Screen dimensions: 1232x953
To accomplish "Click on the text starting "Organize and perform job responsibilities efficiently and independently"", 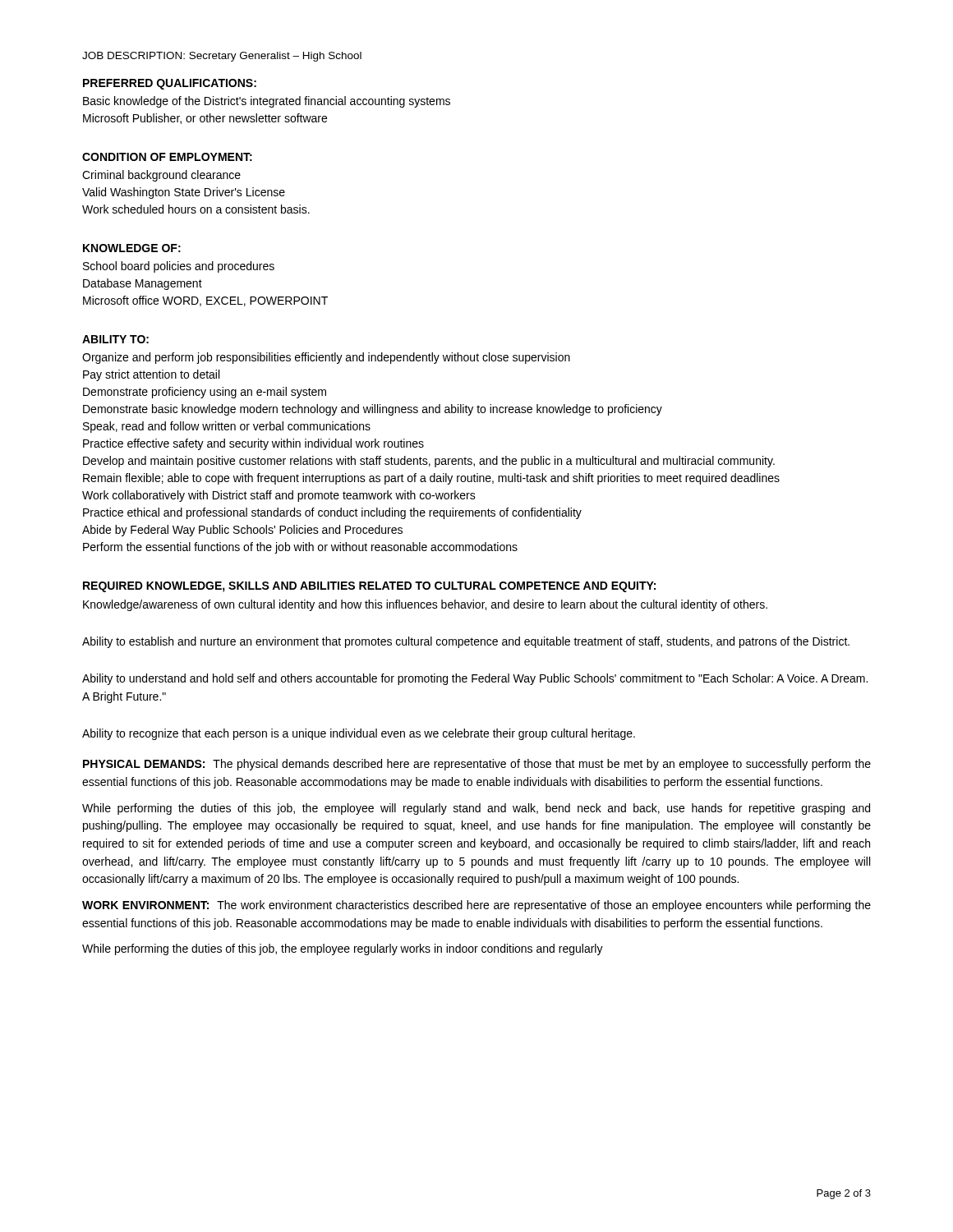I will 431,452.
